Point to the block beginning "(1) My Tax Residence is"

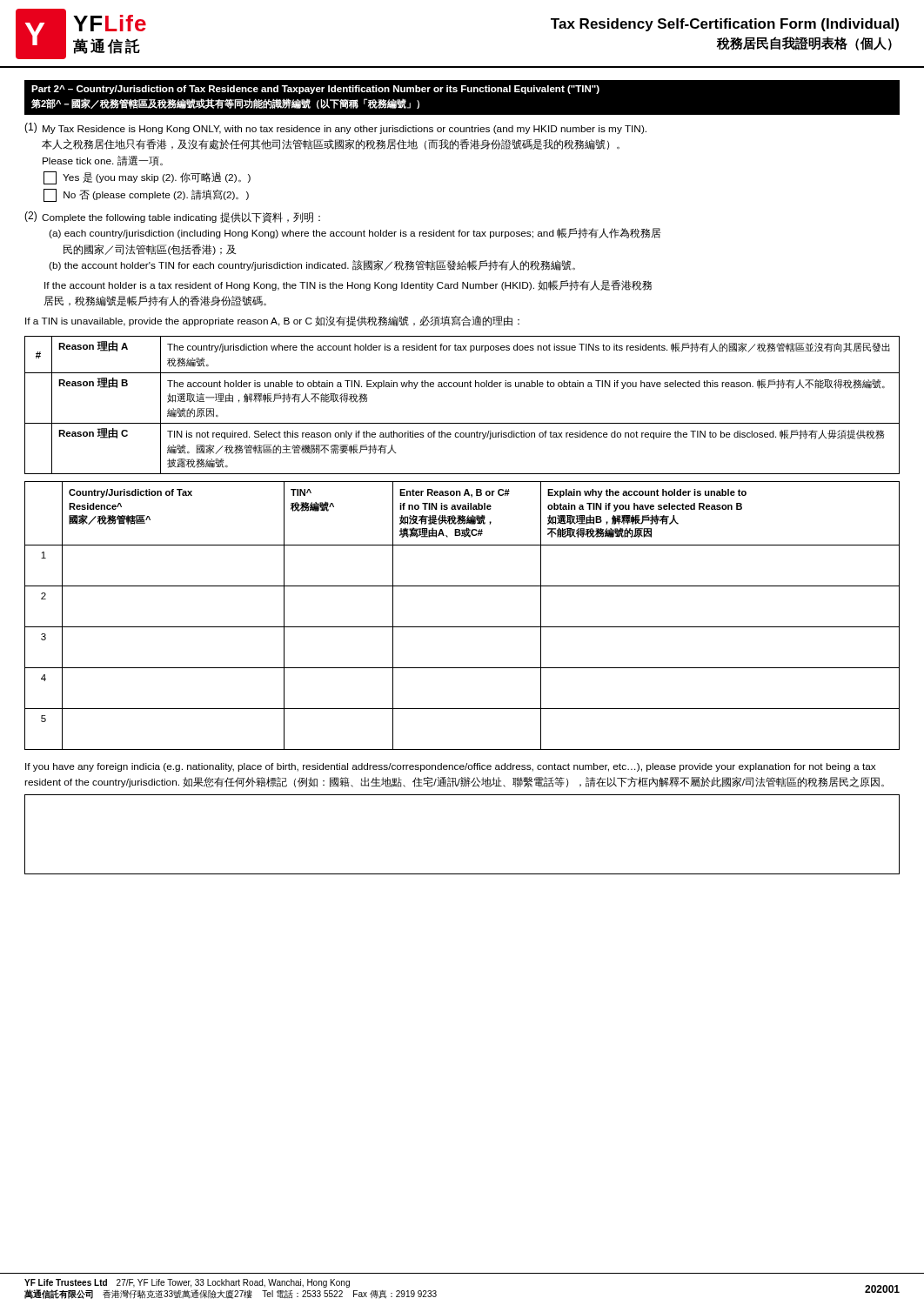(x=335, y=128)
